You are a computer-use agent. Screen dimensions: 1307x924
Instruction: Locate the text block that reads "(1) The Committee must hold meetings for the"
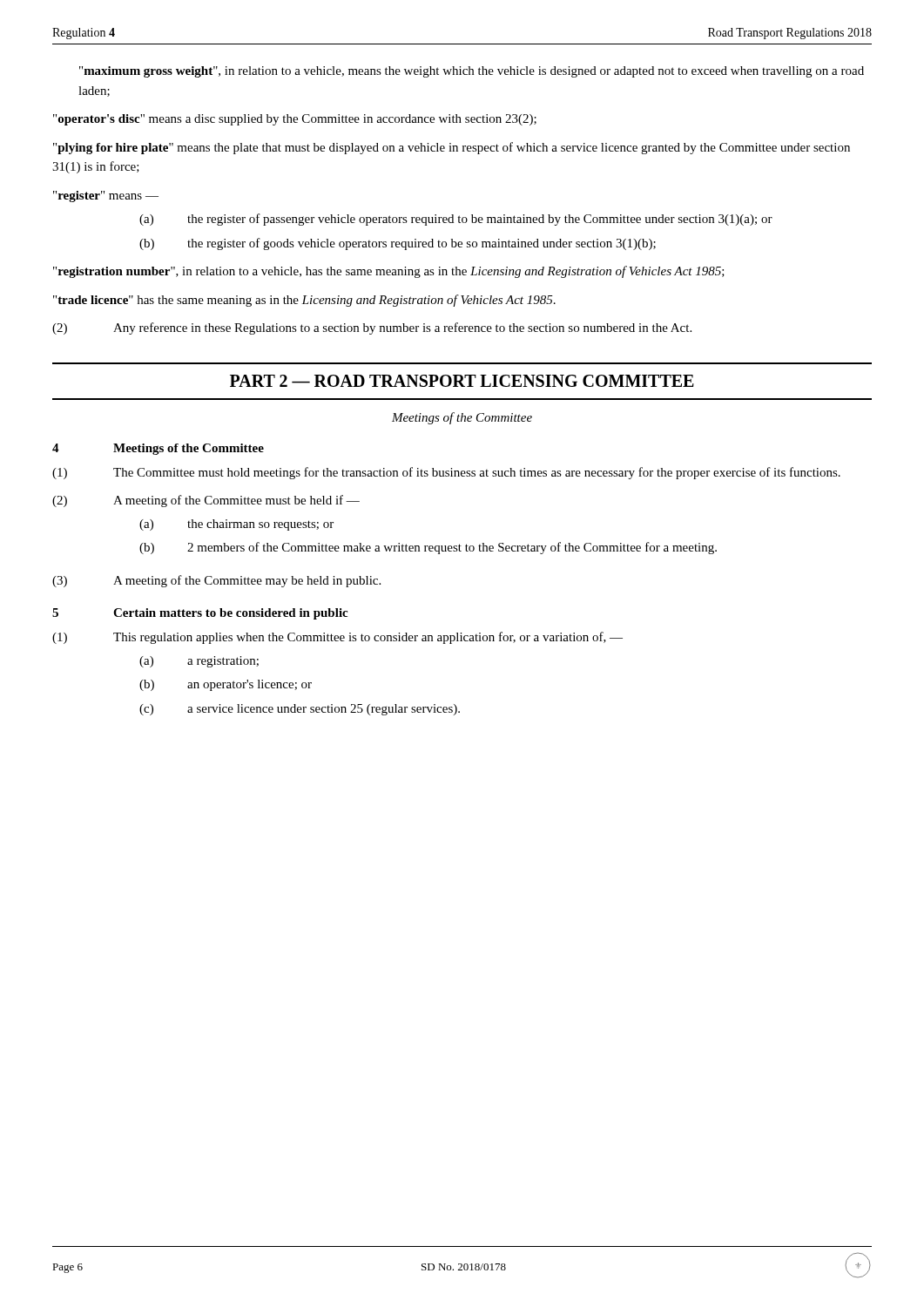(x=462, y=472)
